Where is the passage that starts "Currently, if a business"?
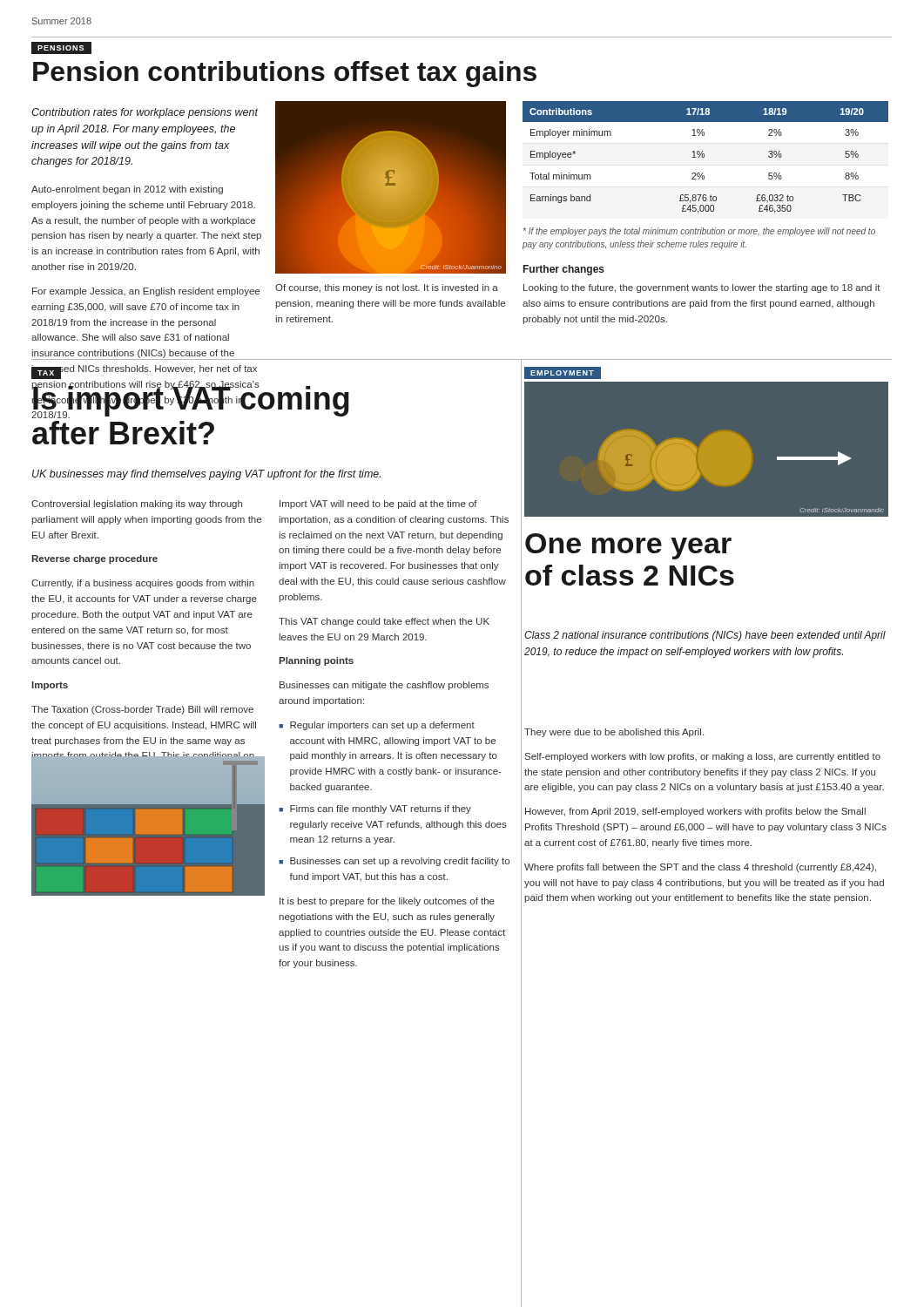This screenshot has width=924, height=1307. [148, 623]
